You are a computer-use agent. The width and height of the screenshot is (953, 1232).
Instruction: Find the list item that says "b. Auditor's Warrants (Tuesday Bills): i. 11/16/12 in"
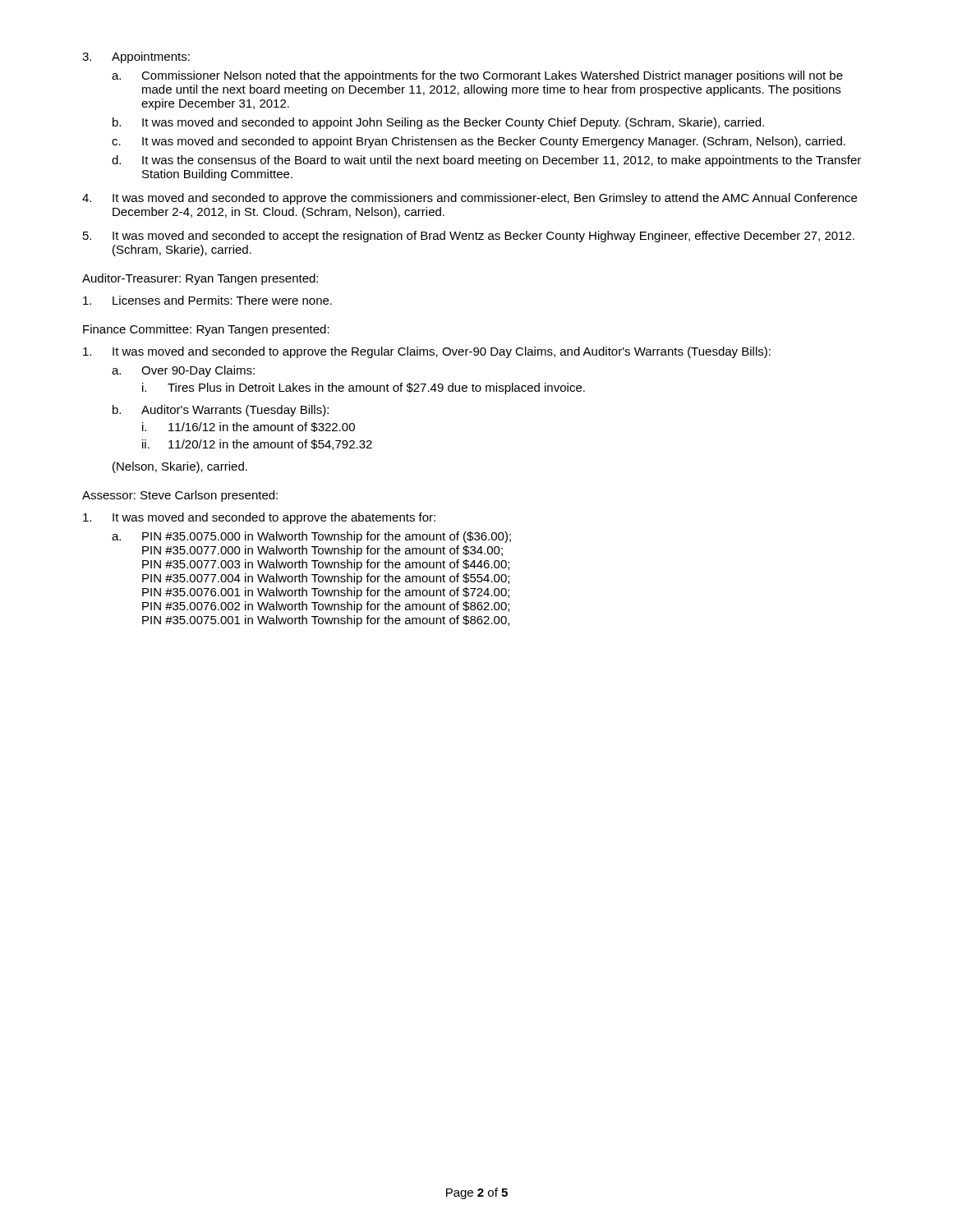coord(221,411)
